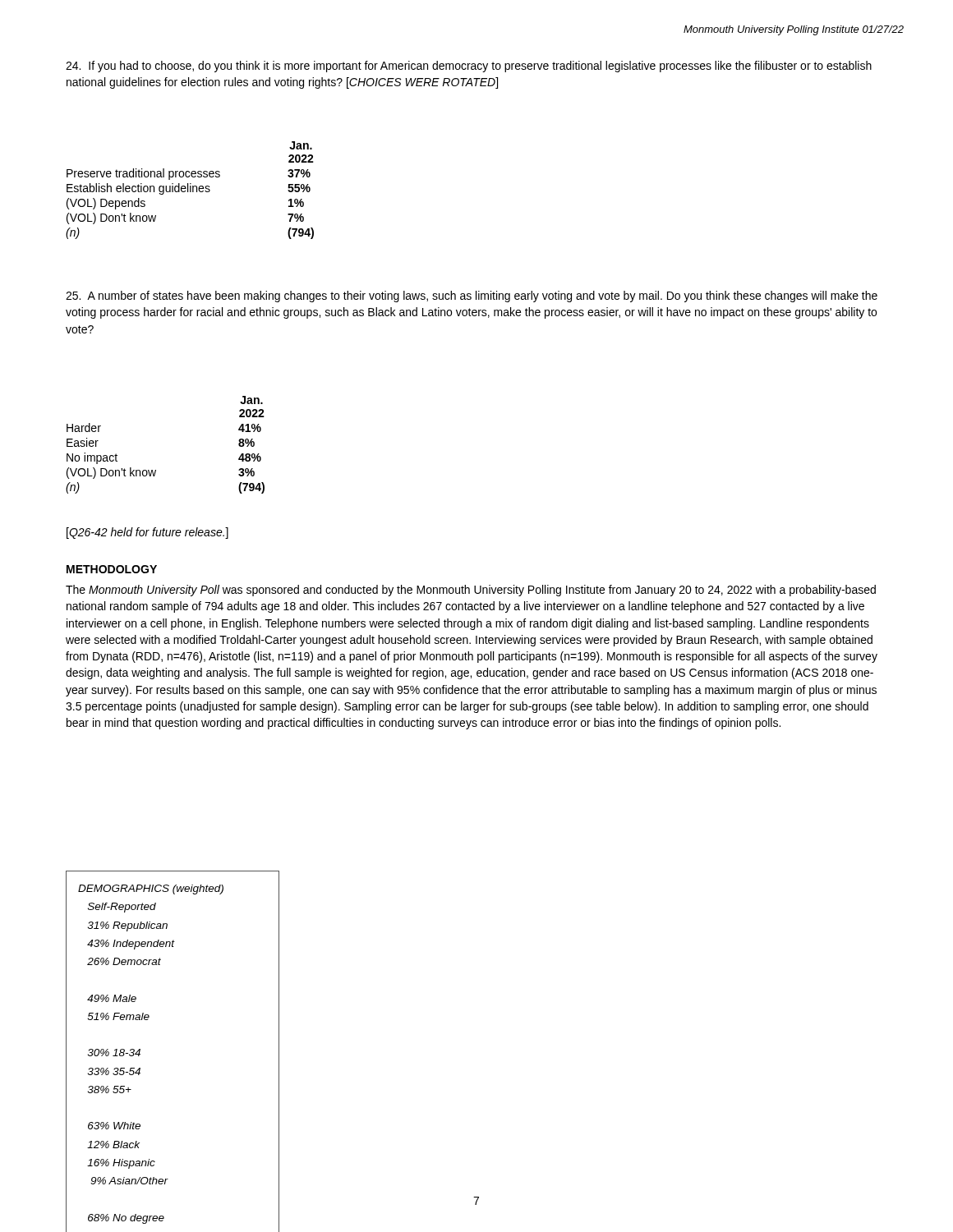Find the text that reads "[Q26-42 held for future release.]"
The width and height of the screenshot is (953, 1232).
(x=147, y=532)
